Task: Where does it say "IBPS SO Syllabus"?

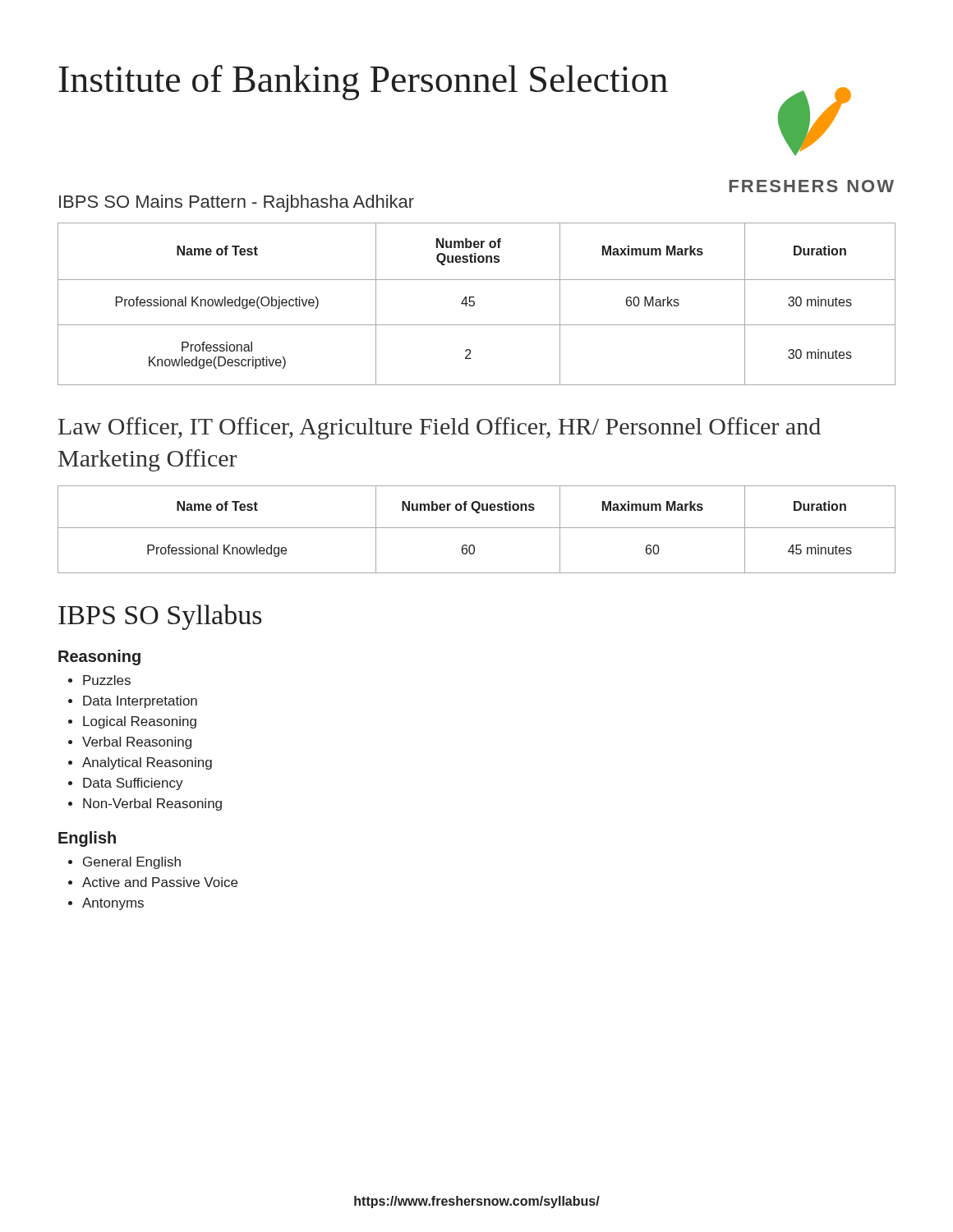Action: point(160,617)
